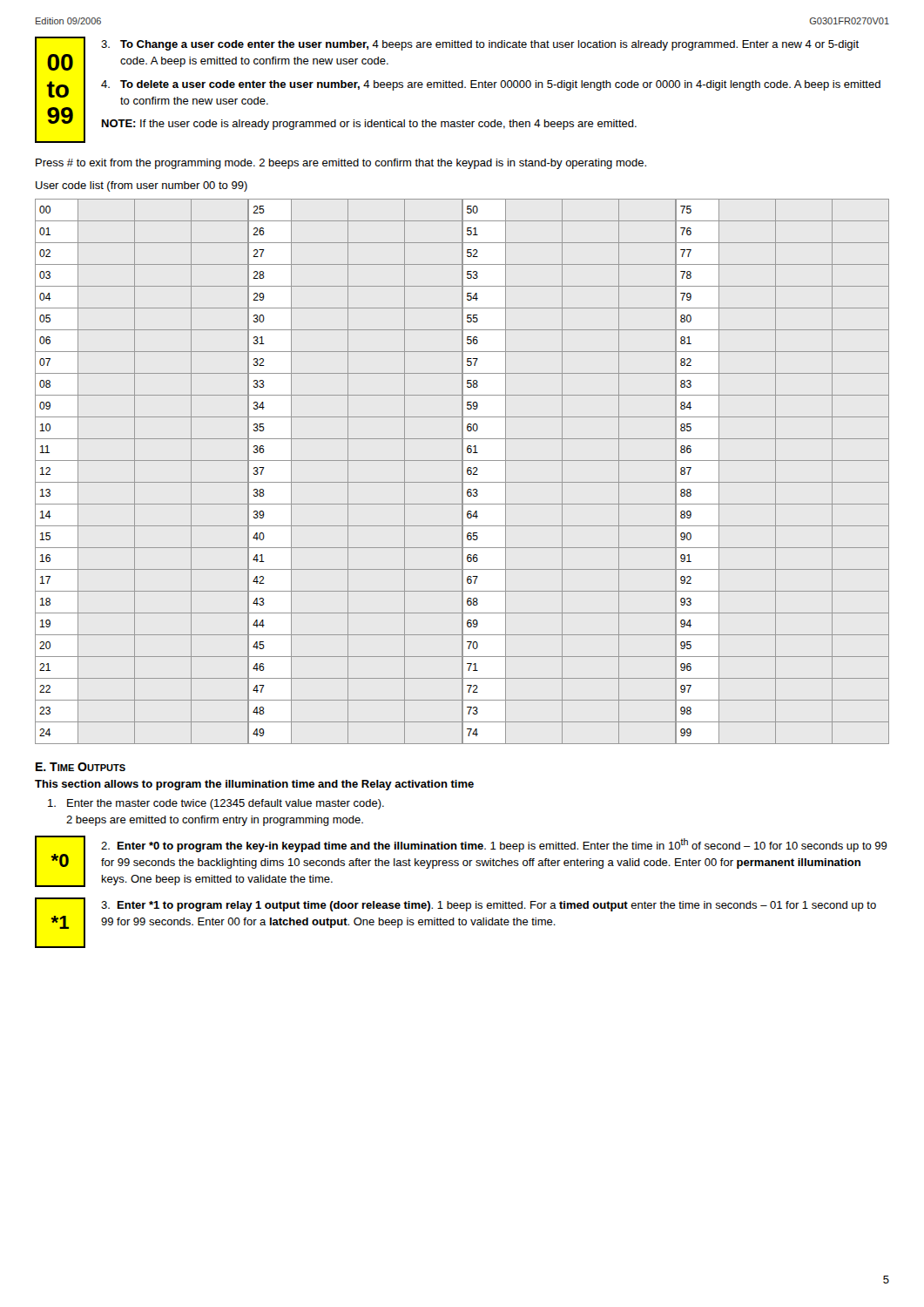This screenshot has width=924, height=1307.
Task: Locate the text block containing "Press # to"
Action: [341, 162]
